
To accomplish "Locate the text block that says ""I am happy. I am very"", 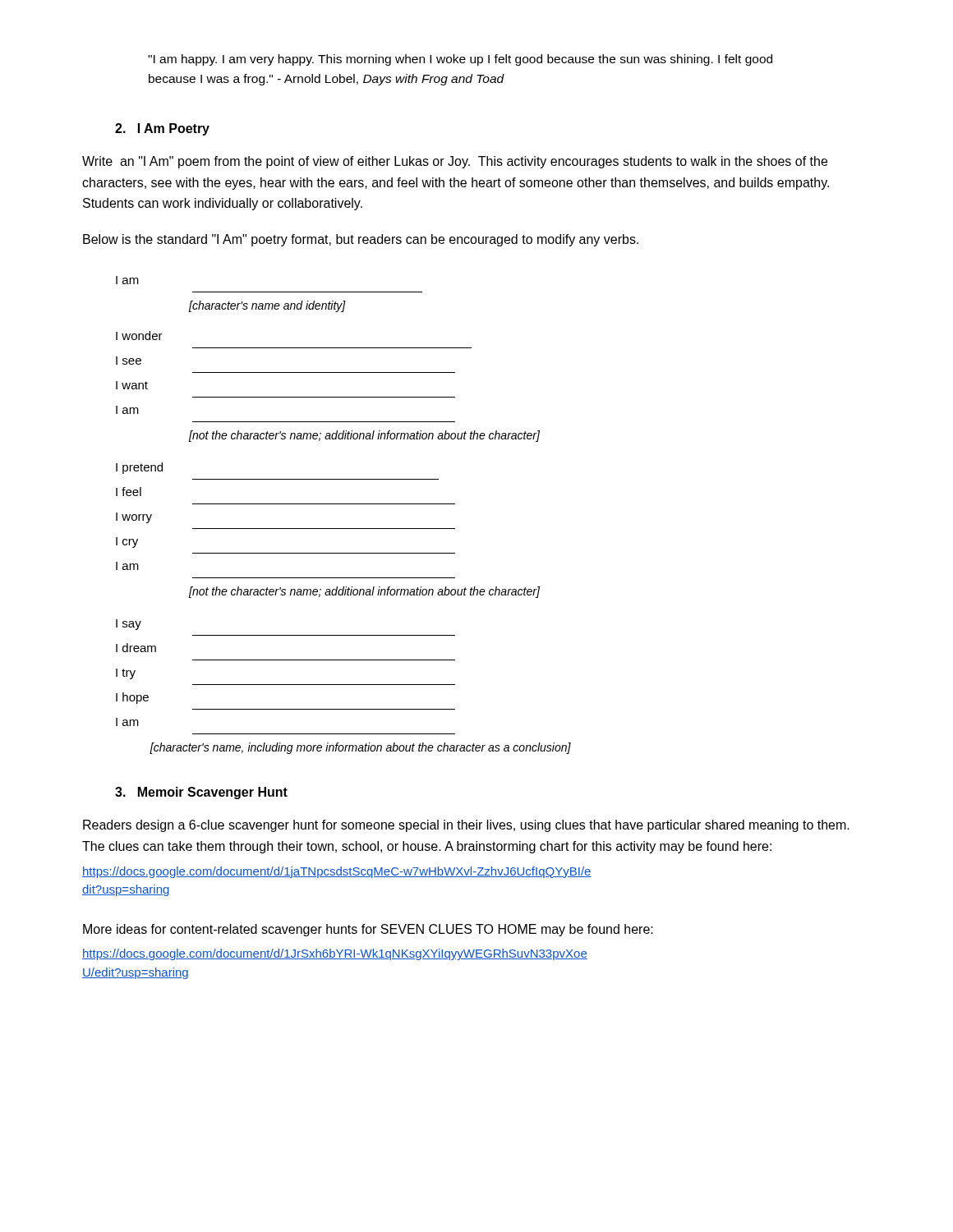I will click(x=461, y=69).
